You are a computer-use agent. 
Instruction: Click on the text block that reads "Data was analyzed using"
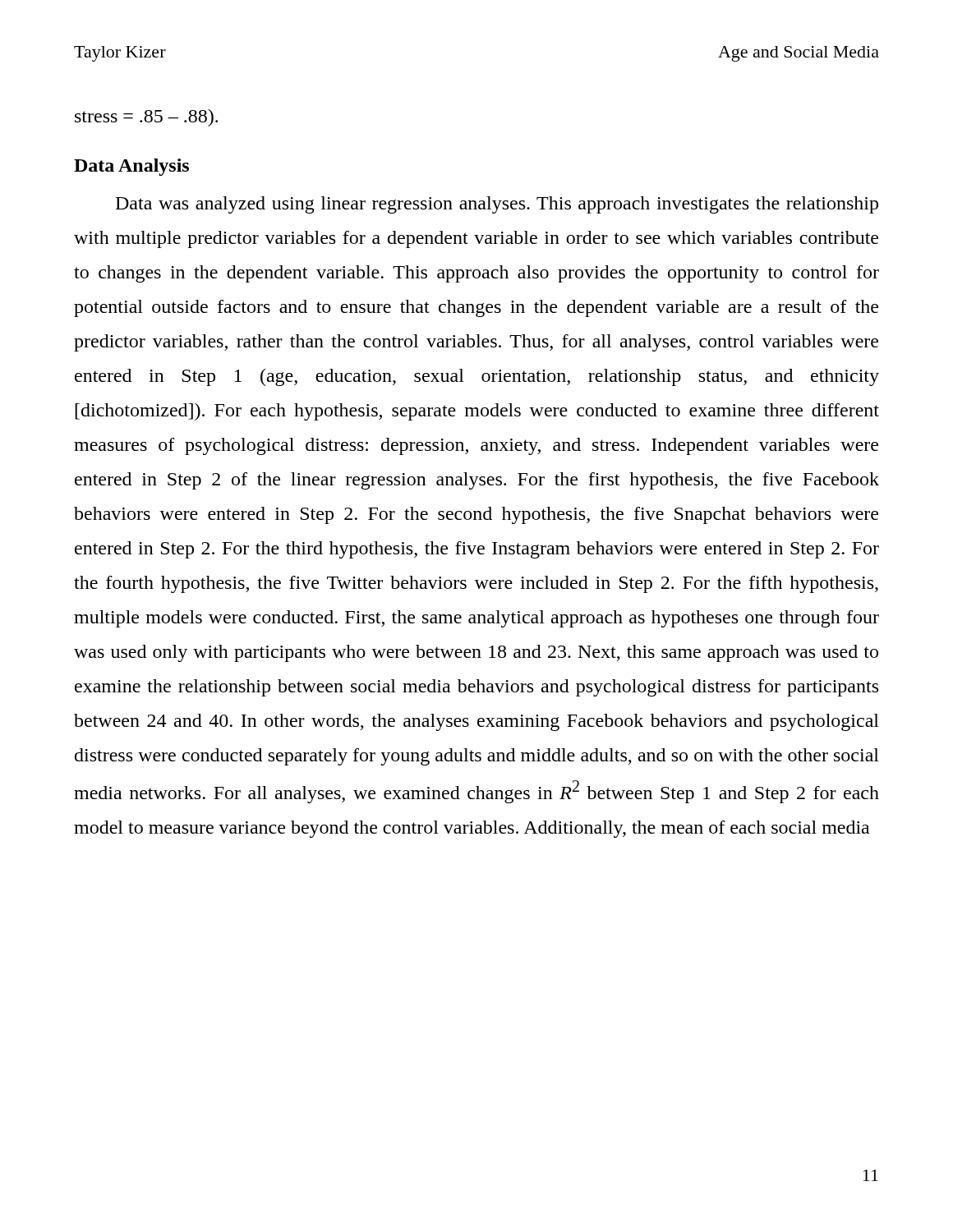click(x=476, y=515)
